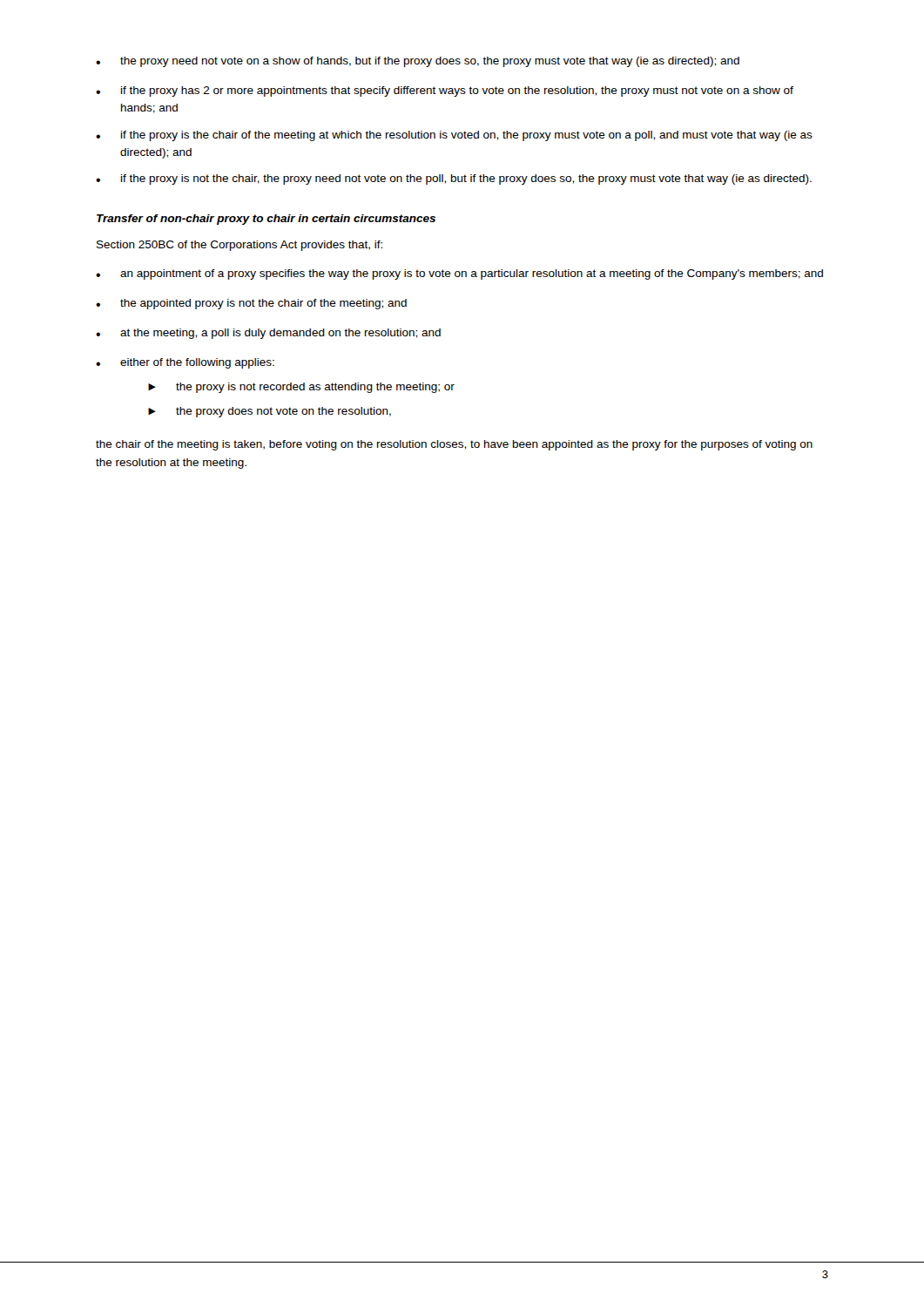Point to the block beginning "Section 250BC of the Corporations"
Viewport: 924px width, 1307px height.
(x=240, y=245)
